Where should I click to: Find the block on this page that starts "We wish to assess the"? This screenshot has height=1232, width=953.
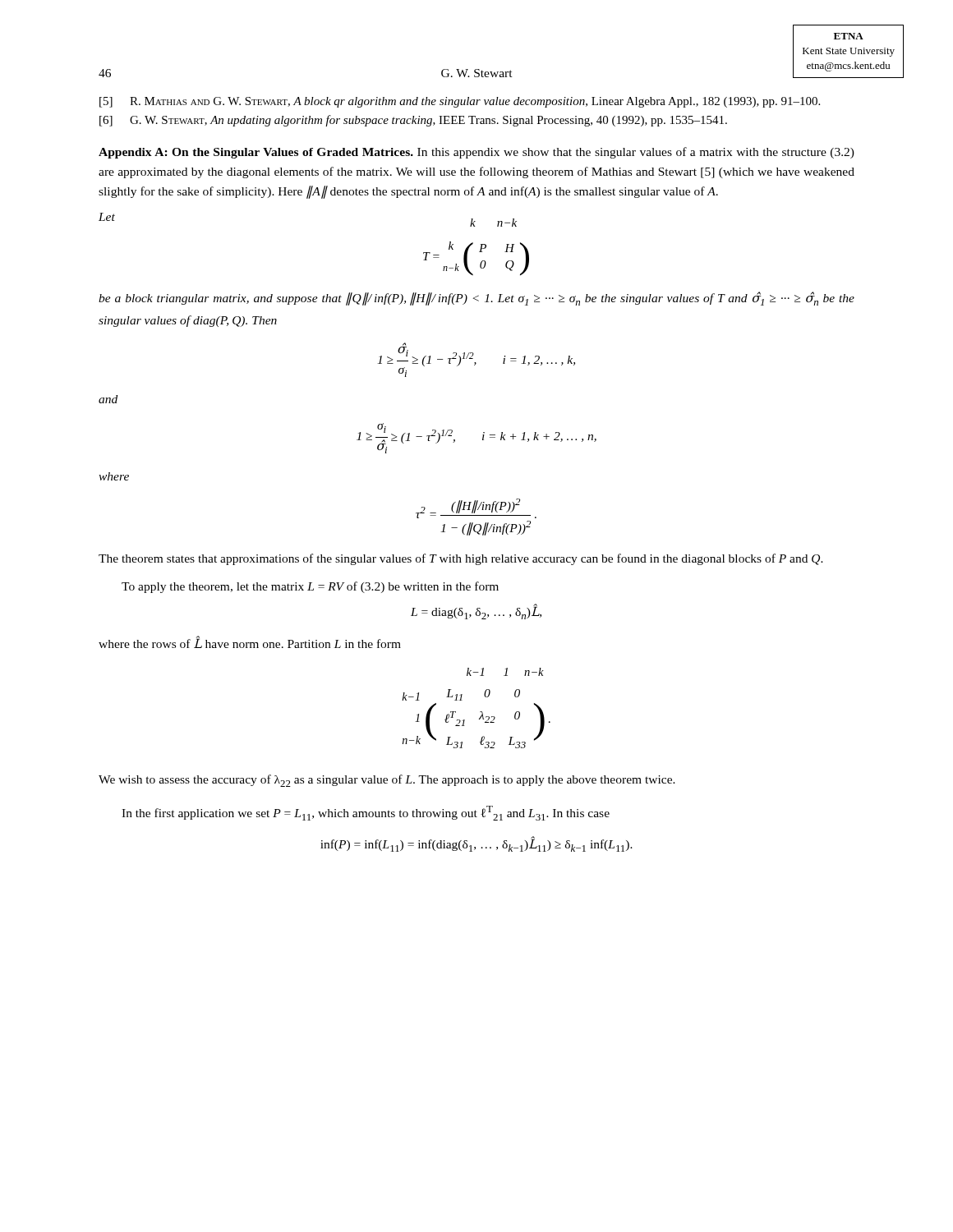coord(387,781)
